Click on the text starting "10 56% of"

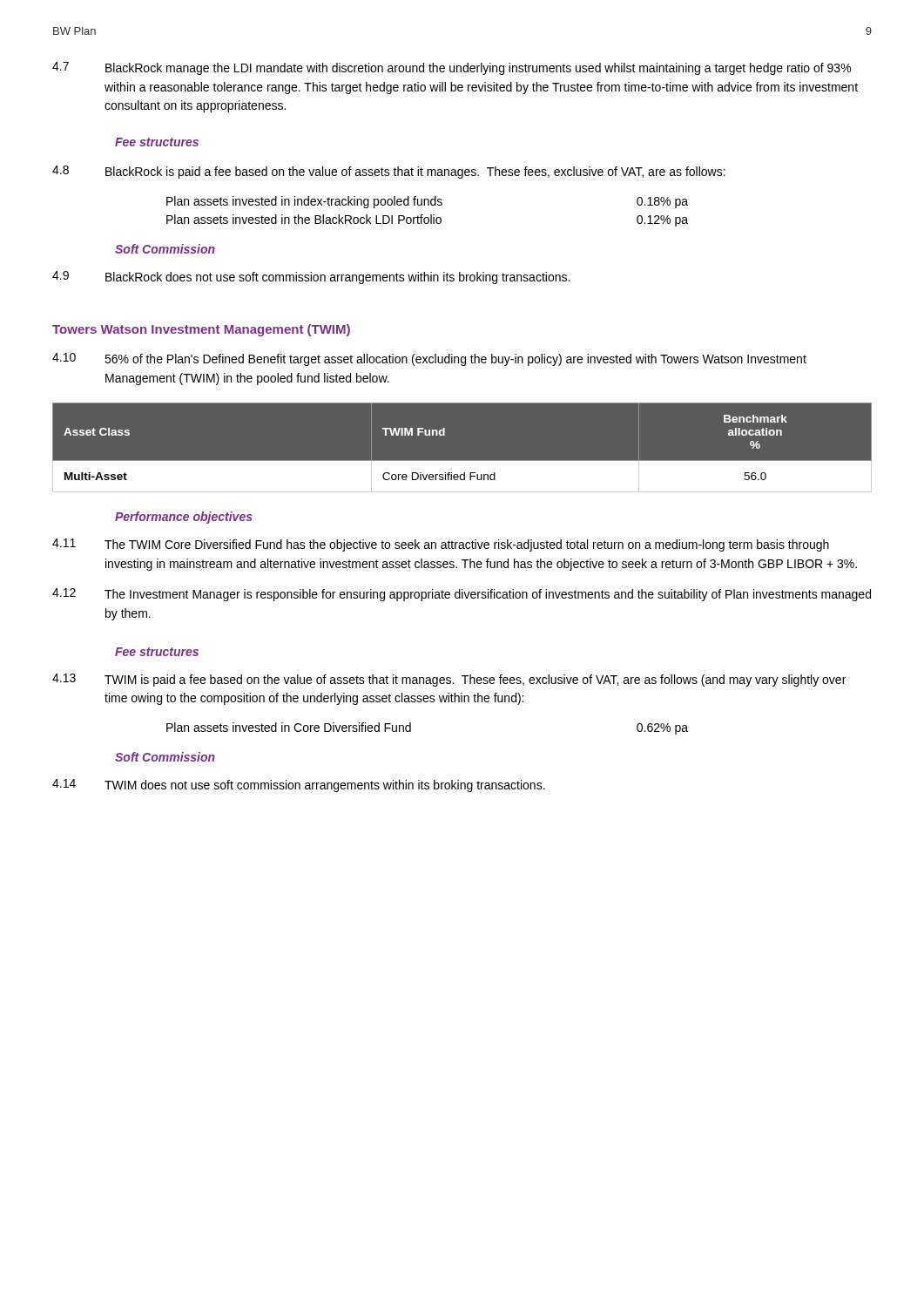[462, 370]
